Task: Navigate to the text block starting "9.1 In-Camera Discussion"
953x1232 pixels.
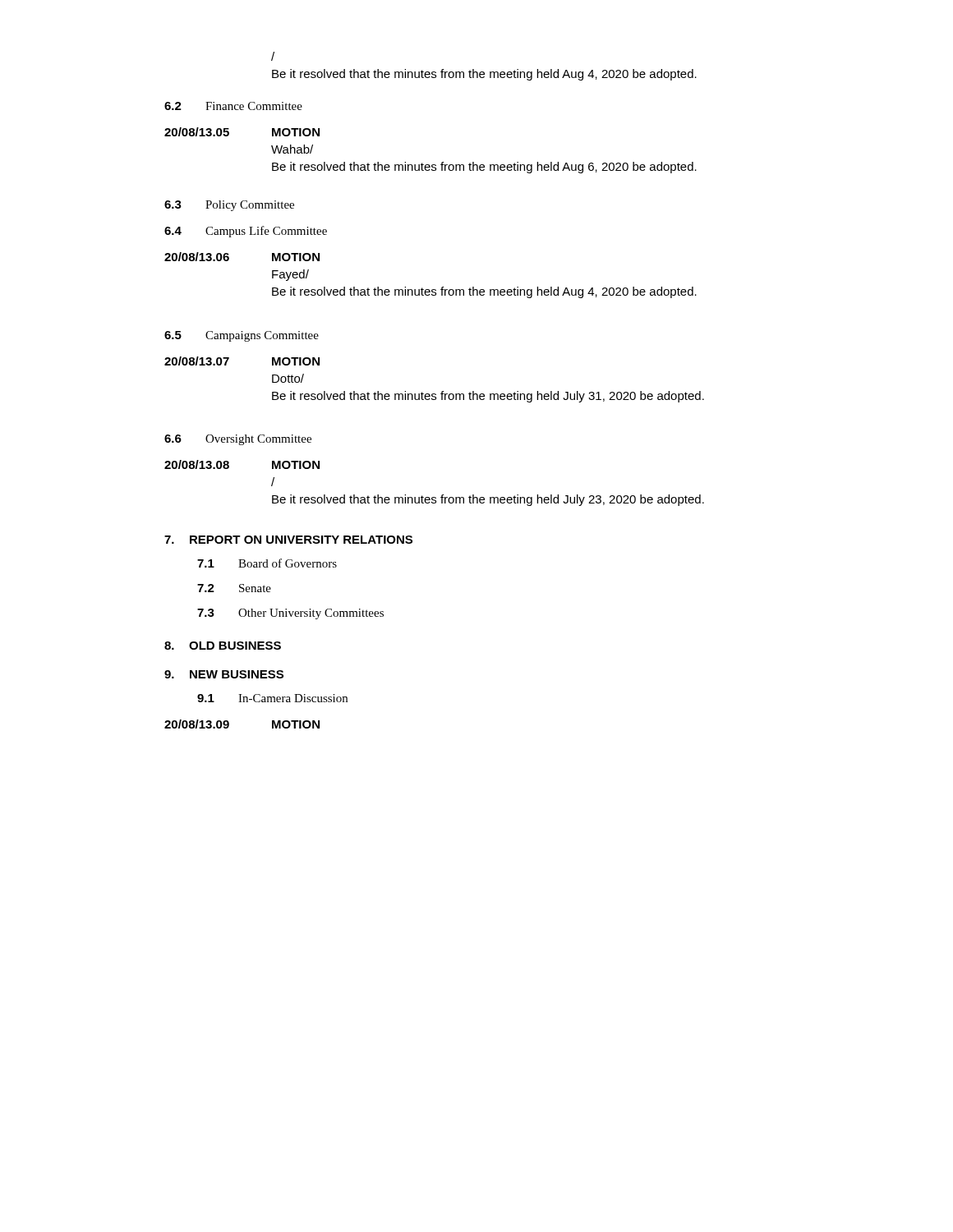Action: coord(273,698)
